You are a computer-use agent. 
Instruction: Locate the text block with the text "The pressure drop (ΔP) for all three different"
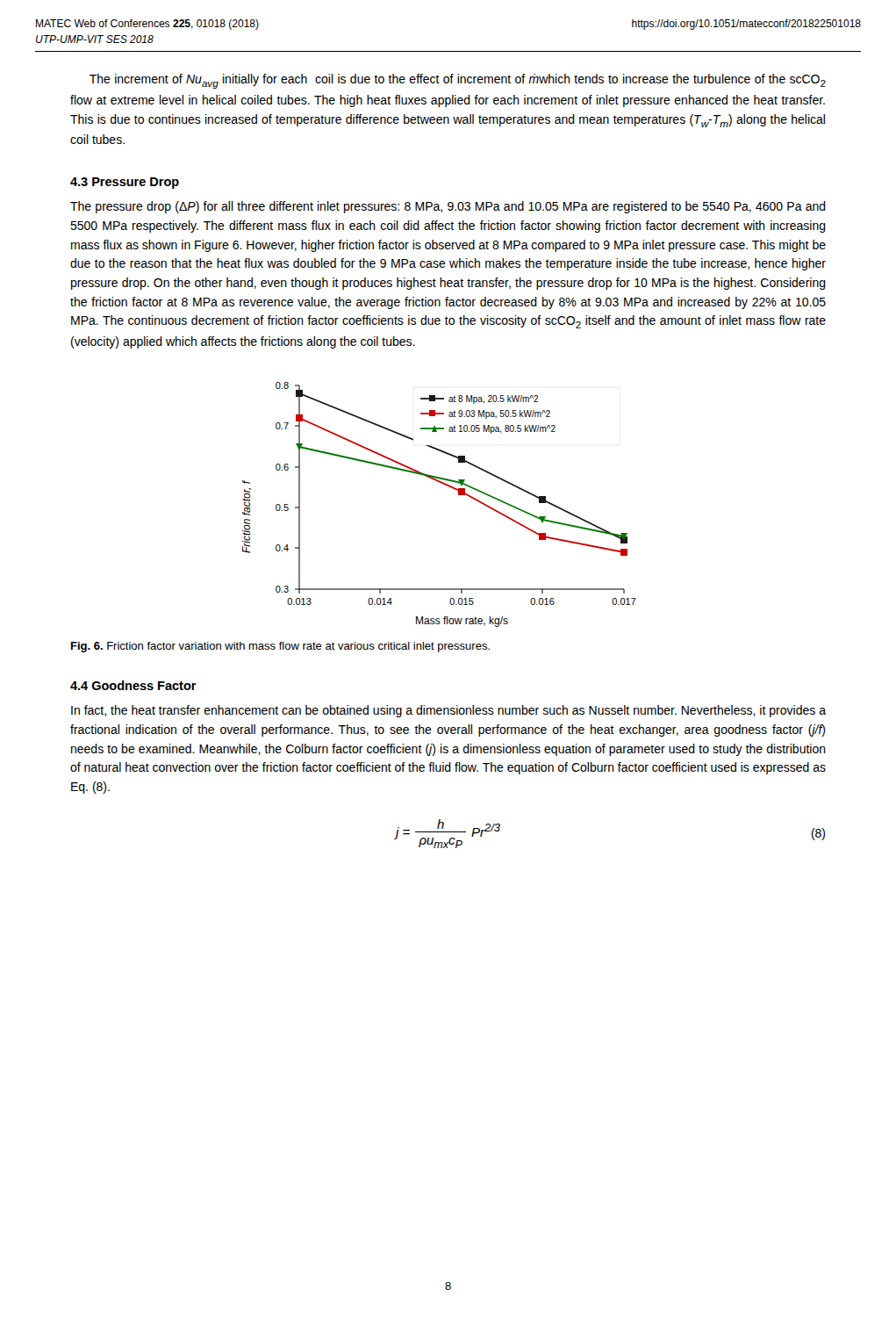click(448, 274)
